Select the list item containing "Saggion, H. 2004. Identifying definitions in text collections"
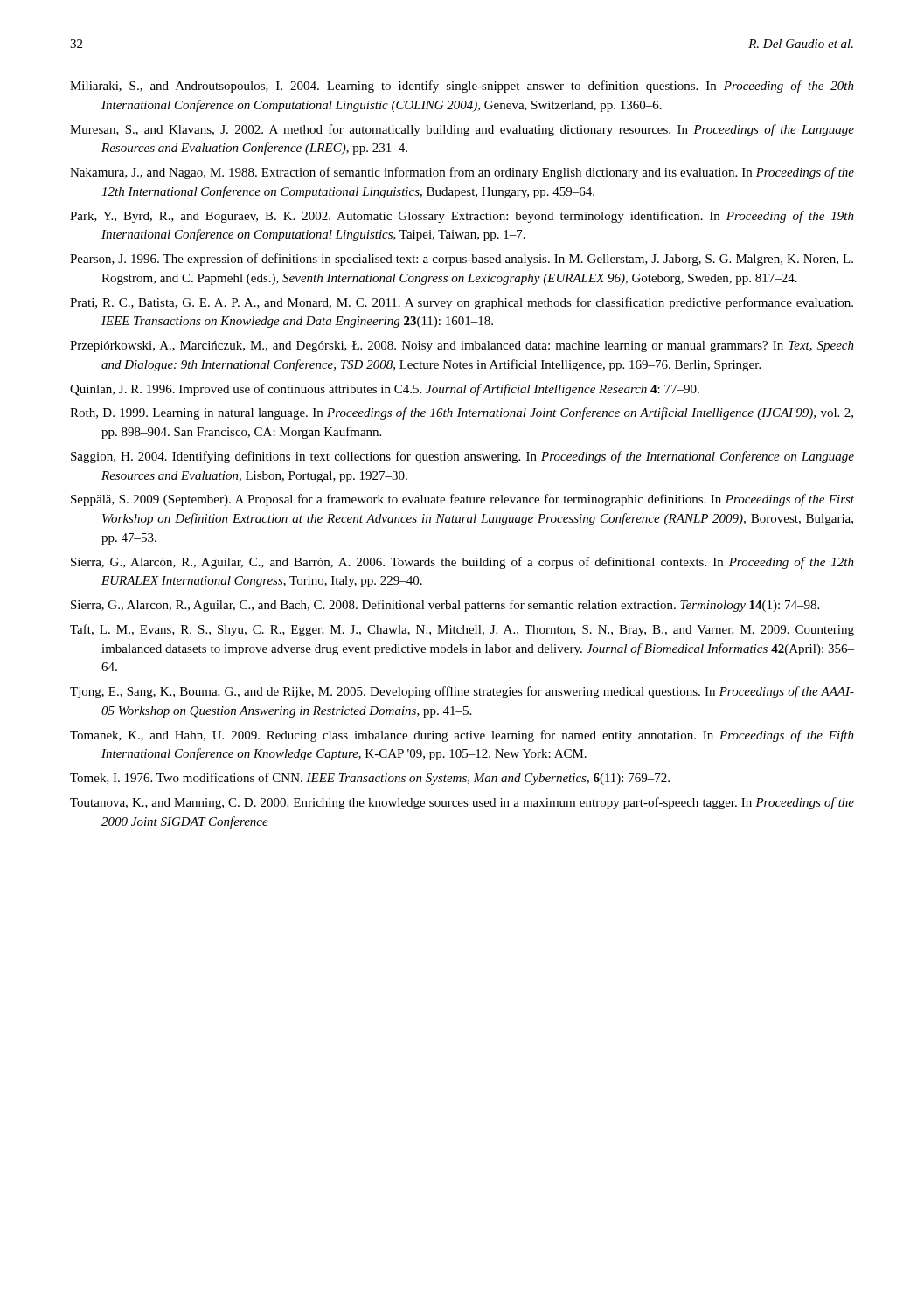Image resolution: width=924 pixels, height=1311 pixels. (462, 466)
